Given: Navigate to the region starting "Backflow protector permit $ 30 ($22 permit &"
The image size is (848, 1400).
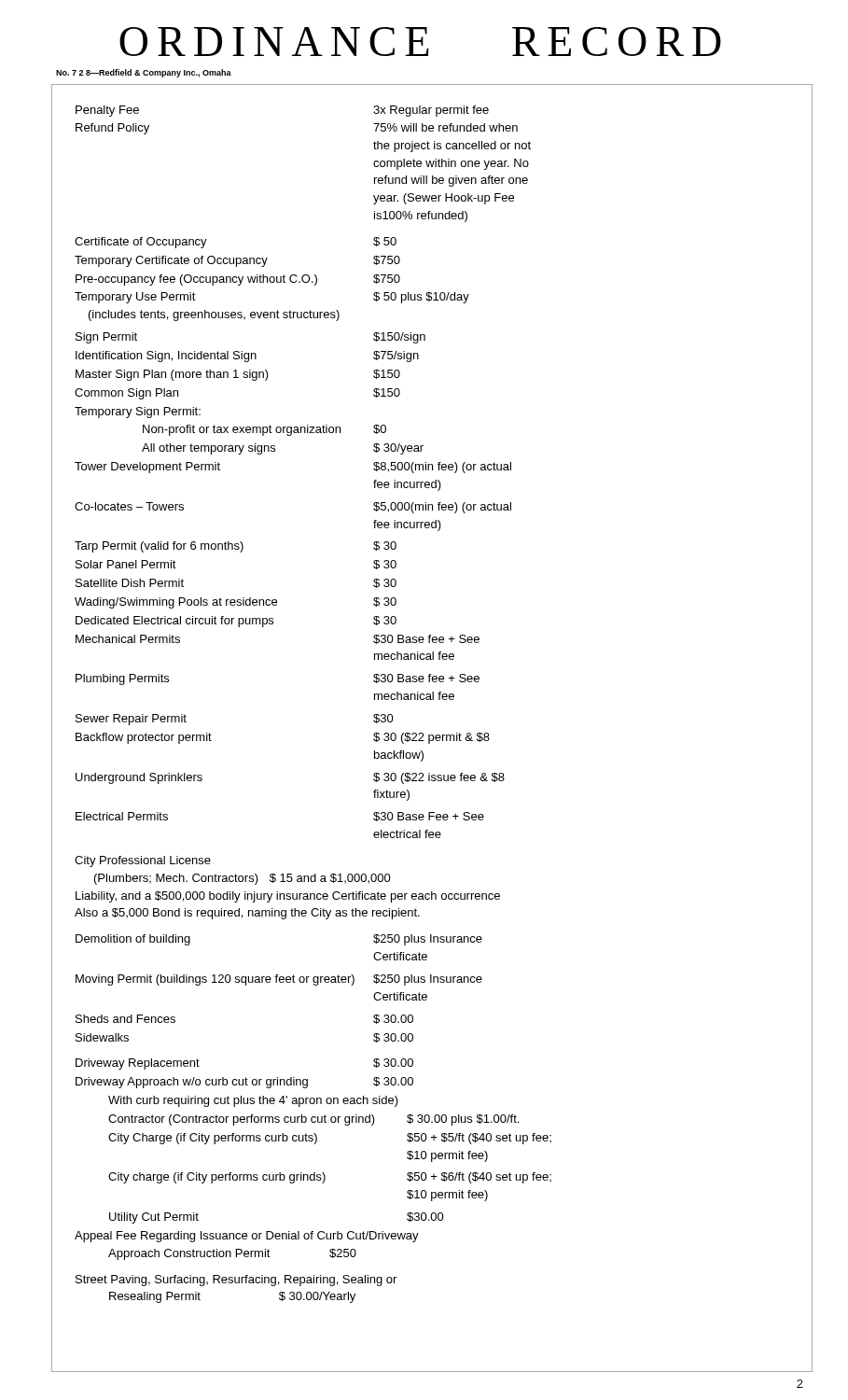Looking at the screenshot, I should pyautogui.click(x=432, y=746).
